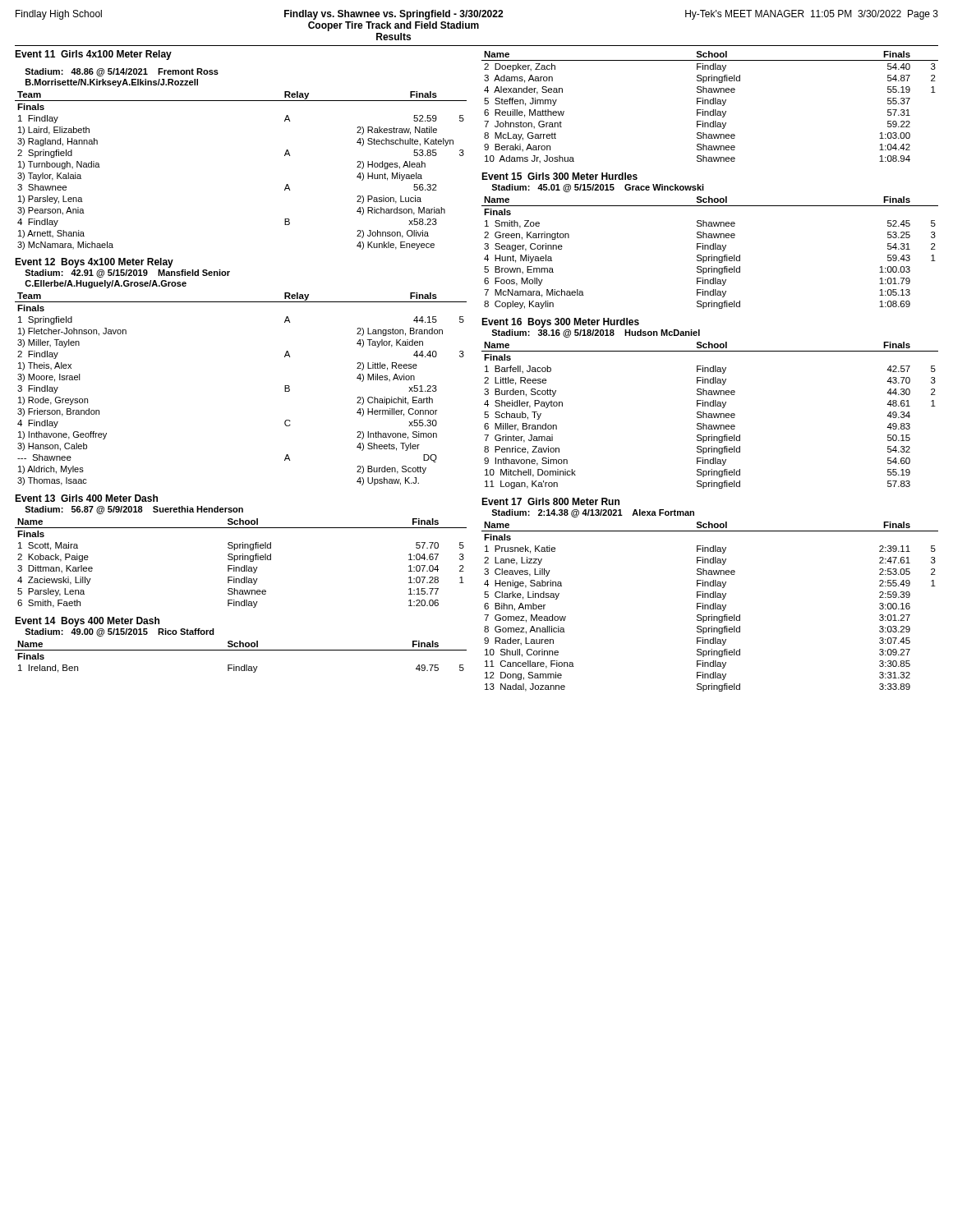
Task: Locate the passage starting "Event 14 Boys 400 Meter Dash"
Action: [x=87, y=621]
